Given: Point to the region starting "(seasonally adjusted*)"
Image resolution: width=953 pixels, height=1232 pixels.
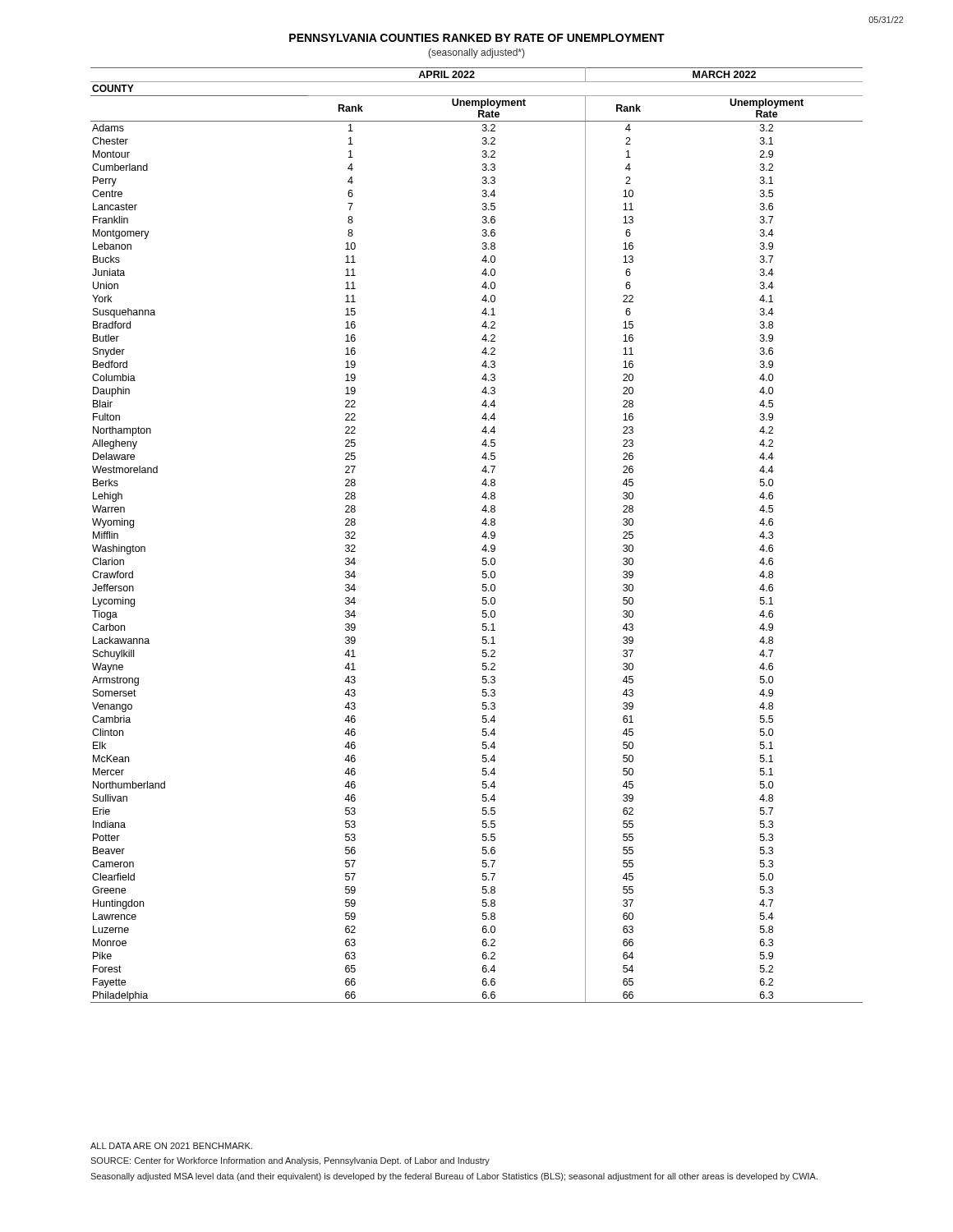Looking at the screenshot, I should click(476, 53).
